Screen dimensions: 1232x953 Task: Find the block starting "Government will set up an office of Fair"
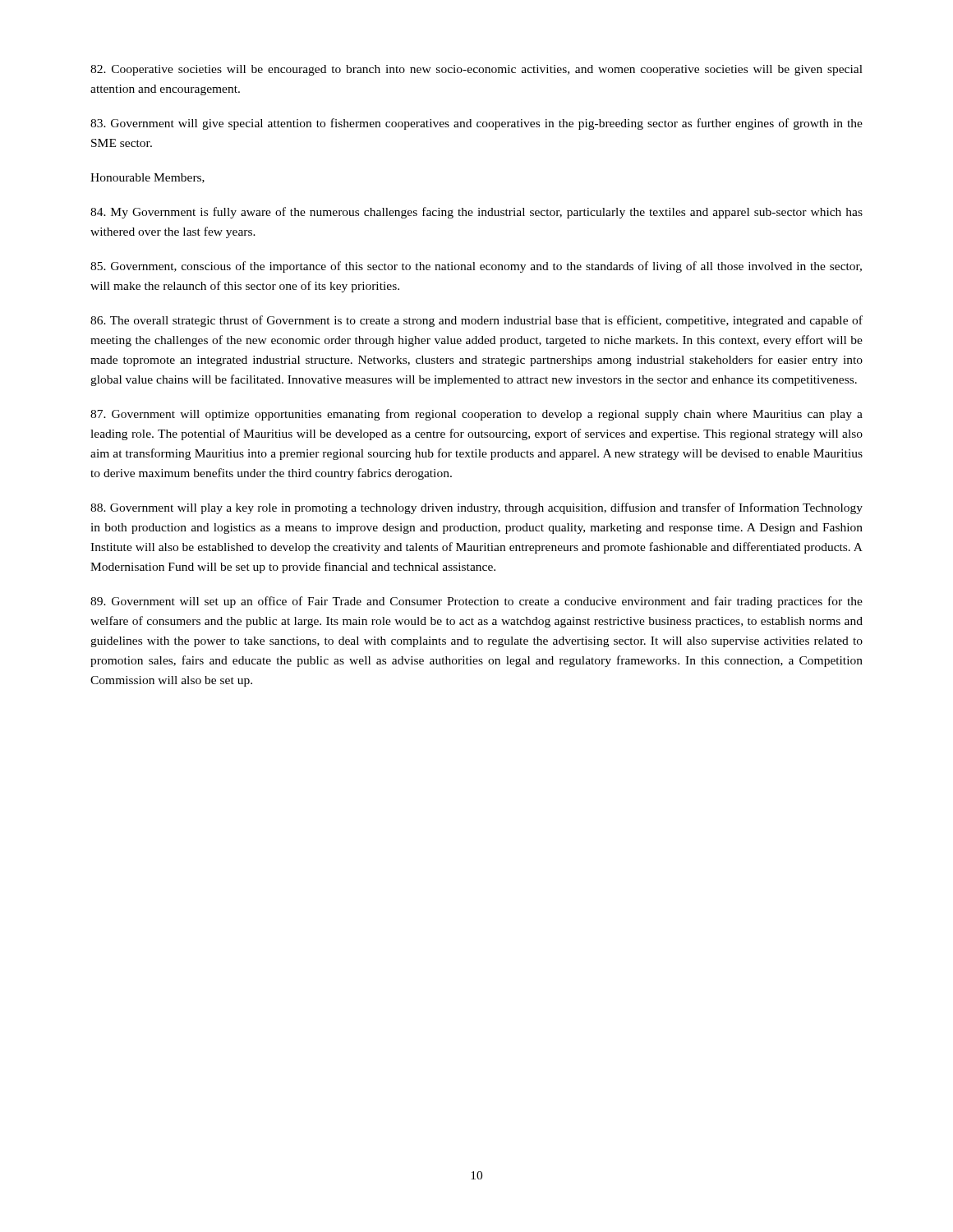pyautogui.click(x=476, y=641)
